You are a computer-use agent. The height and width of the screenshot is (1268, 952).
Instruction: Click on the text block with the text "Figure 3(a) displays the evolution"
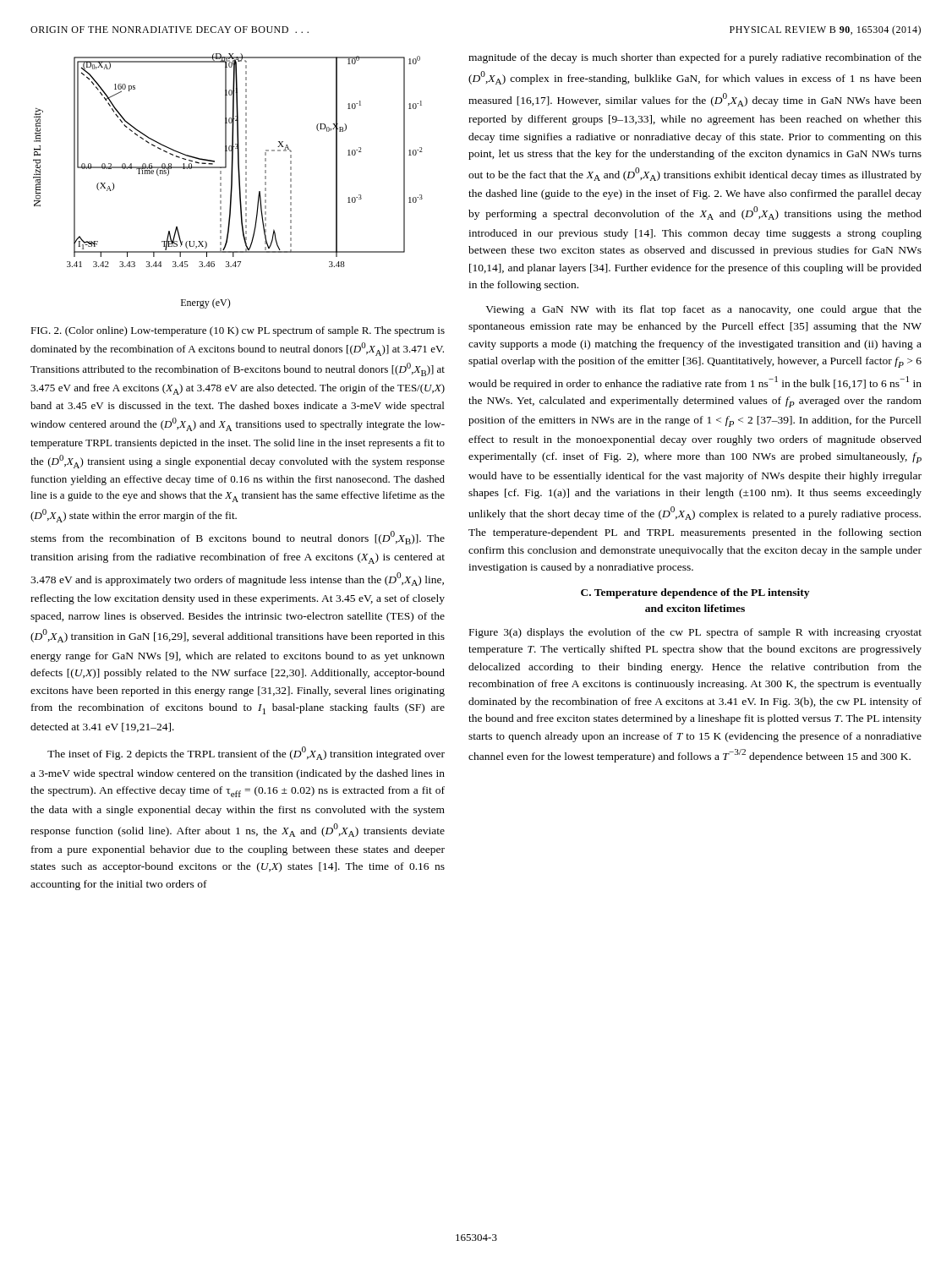pyautogui.click(x=695, y=694)
